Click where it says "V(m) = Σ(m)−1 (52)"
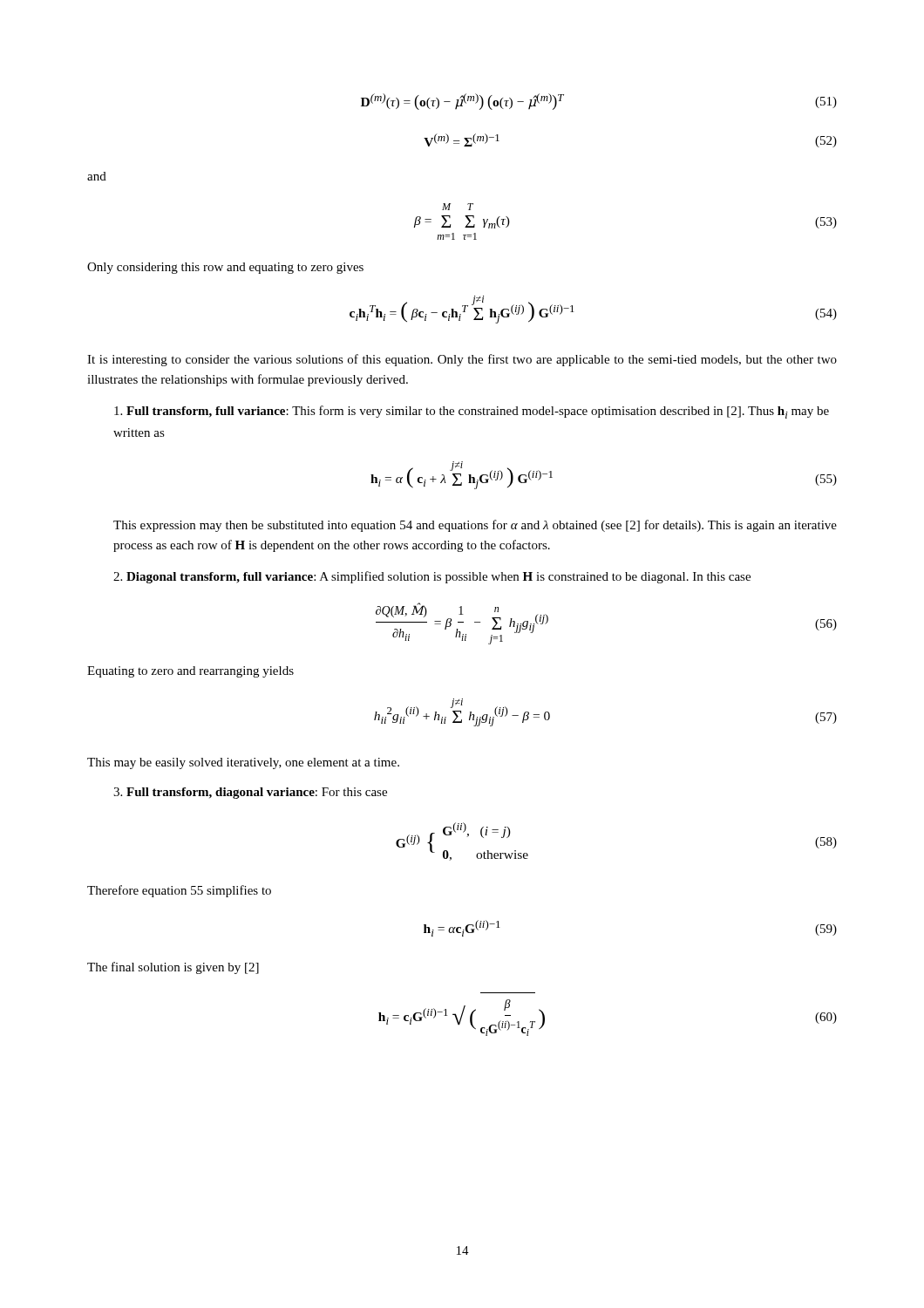This screenshot has height=1308, width=924. tap(471, 140)
